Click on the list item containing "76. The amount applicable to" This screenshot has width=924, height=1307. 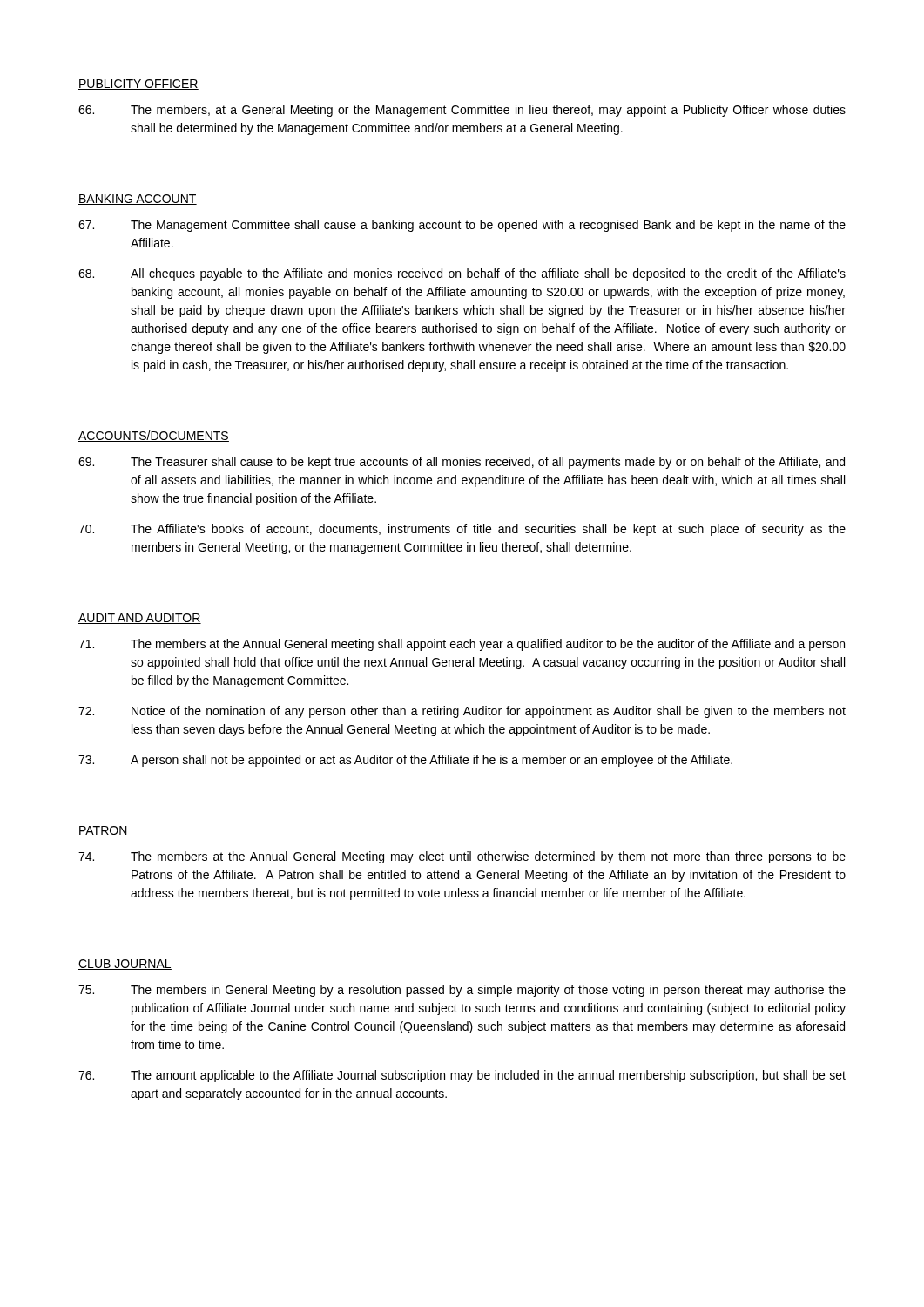point(462,1085)
